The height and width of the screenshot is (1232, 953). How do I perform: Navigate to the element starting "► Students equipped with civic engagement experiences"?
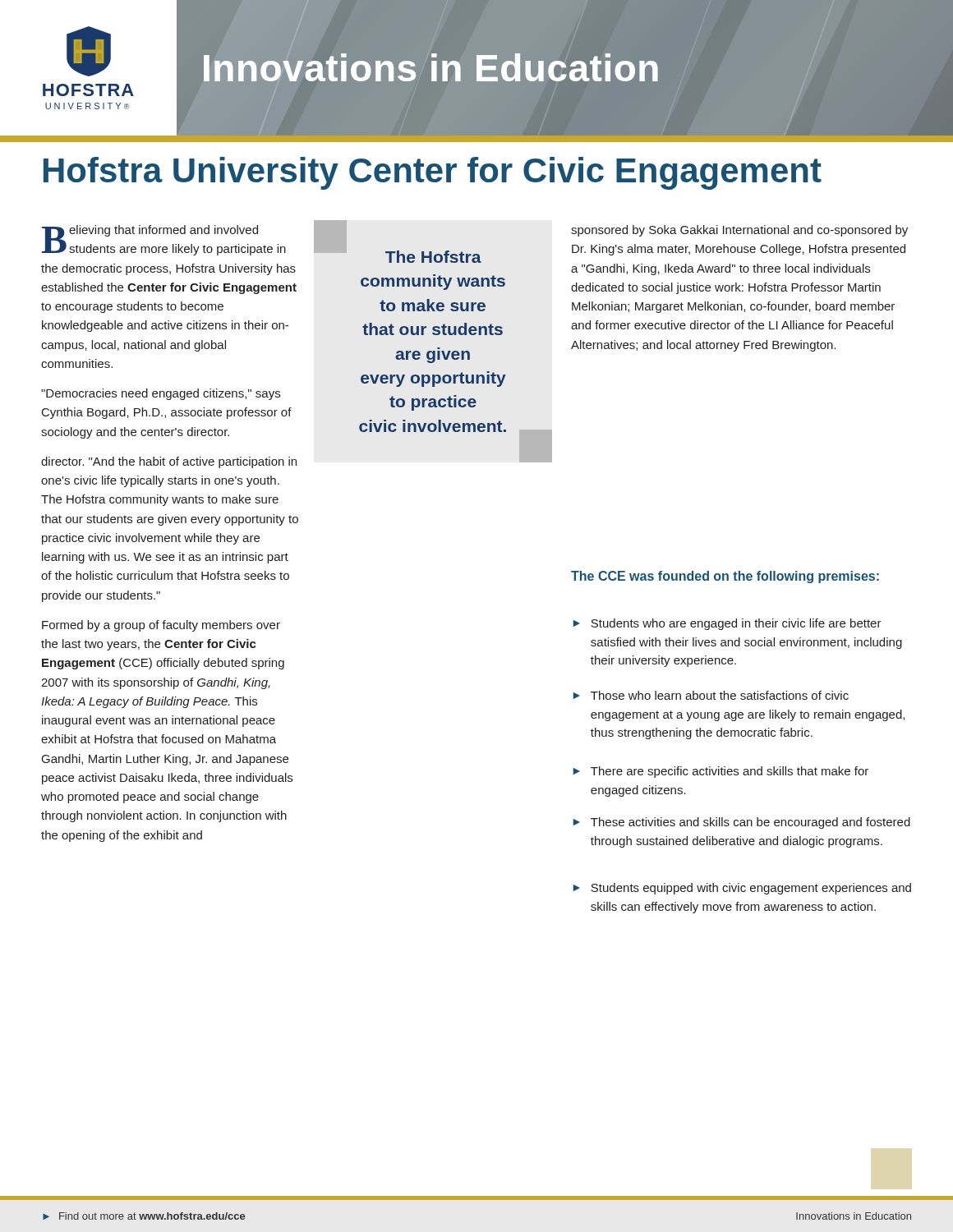click(741, 897)
